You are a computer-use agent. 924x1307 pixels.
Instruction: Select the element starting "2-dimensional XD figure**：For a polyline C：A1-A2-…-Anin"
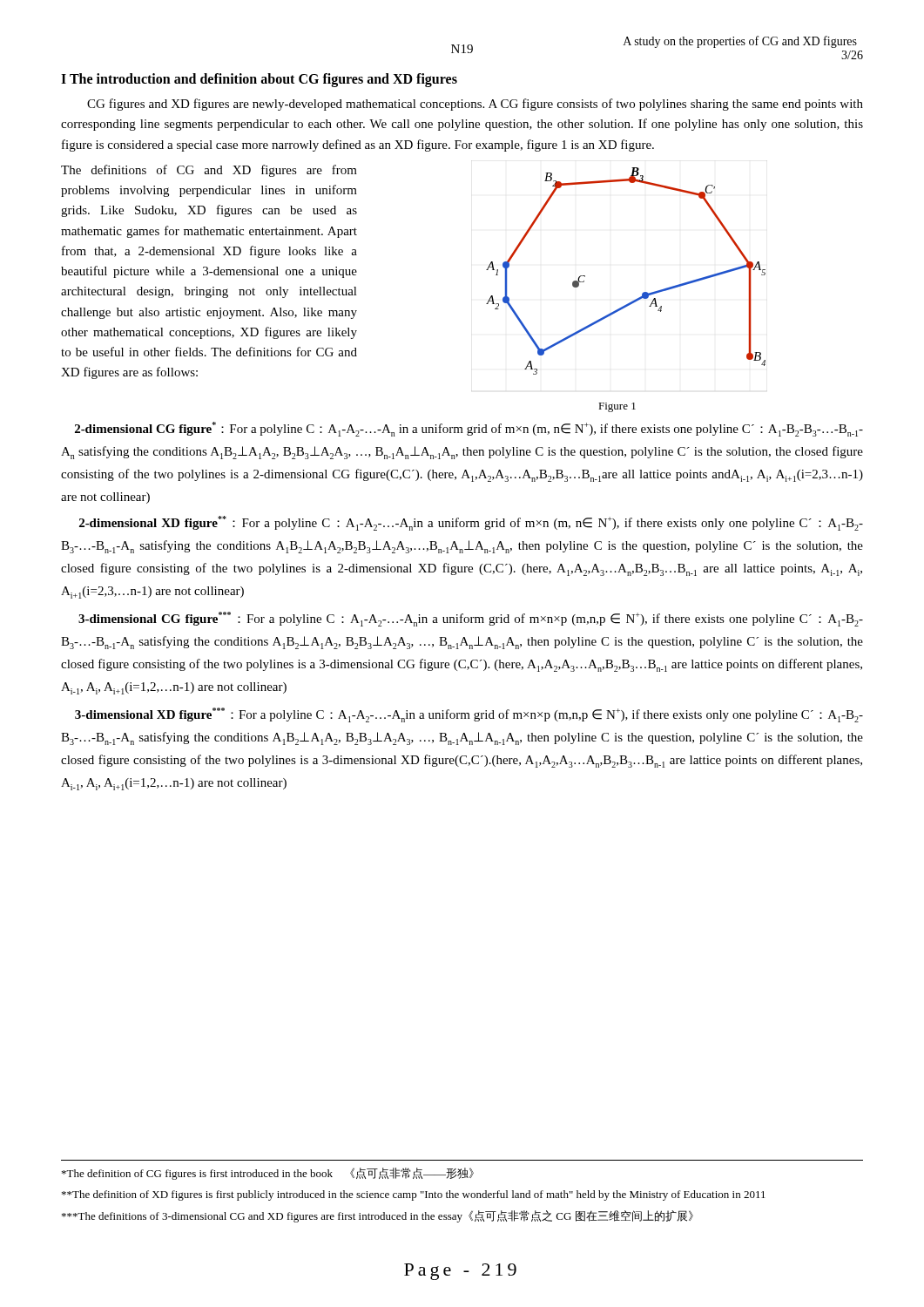pos(462,557)
